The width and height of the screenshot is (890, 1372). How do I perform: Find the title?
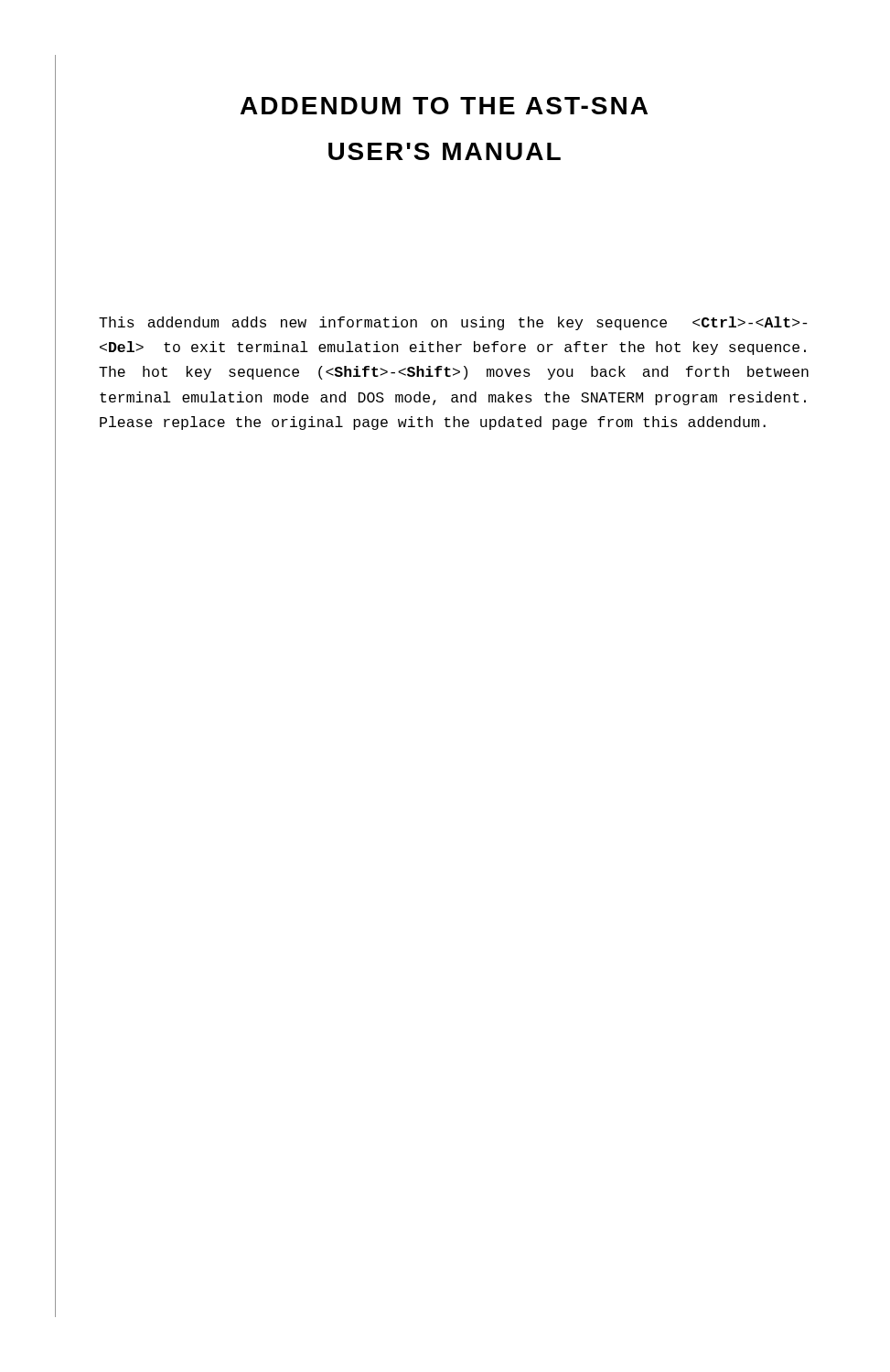[445, 129]
